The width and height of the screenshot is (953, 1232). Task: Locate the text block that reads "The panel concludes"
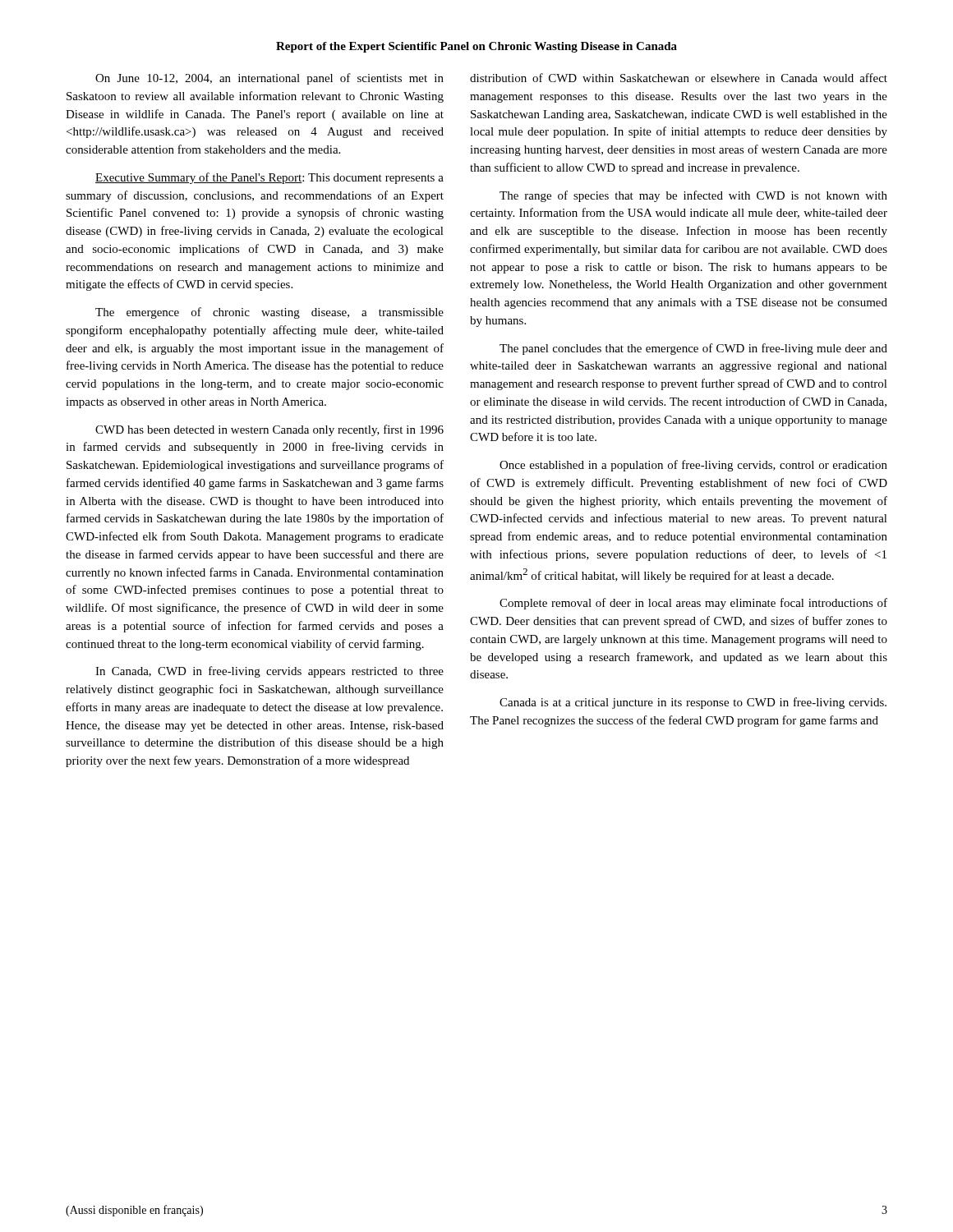(679, 393)
